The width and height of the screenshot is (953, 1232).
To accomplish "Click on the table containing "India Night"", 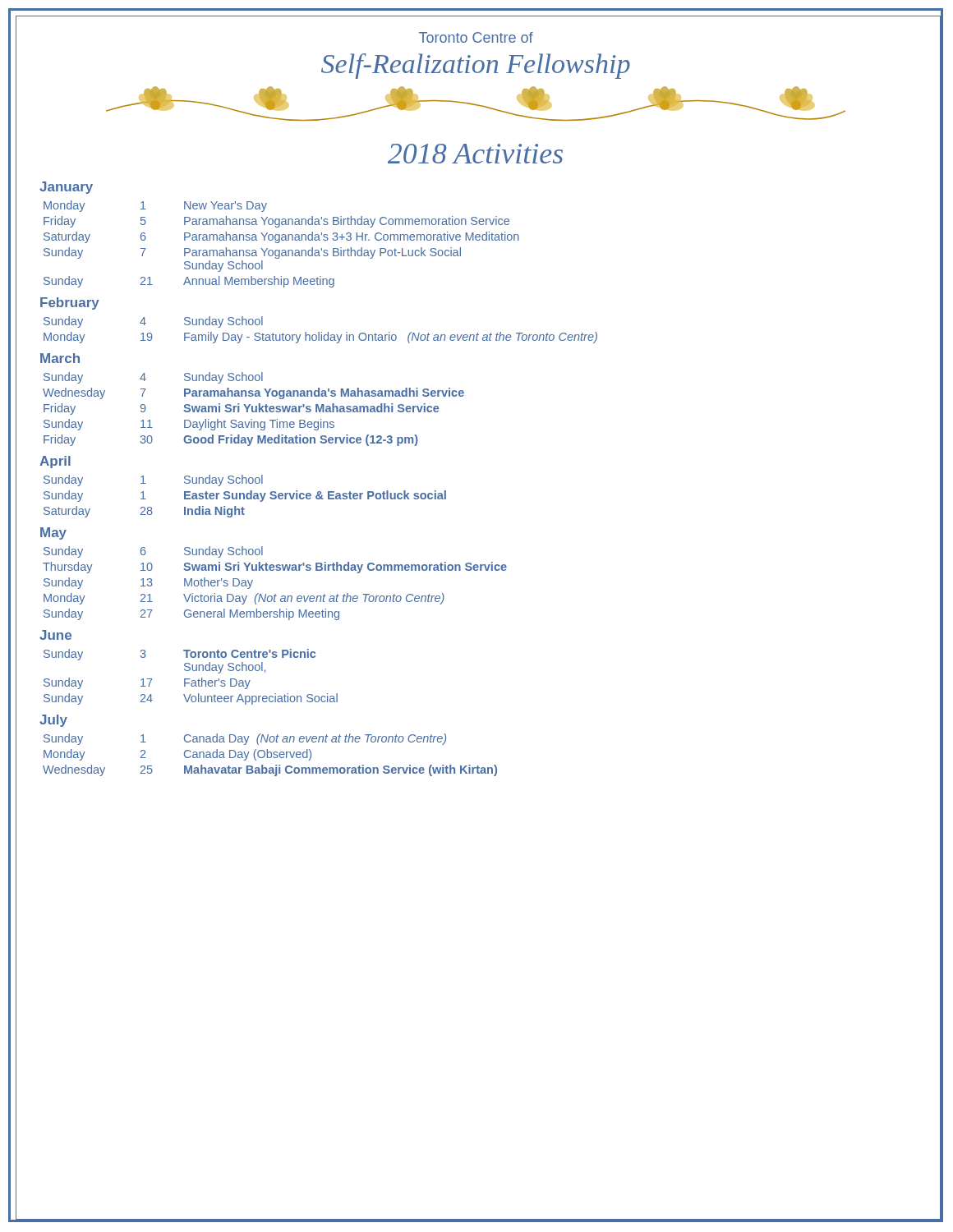I will pyautogui.click(x=476, y=495).
